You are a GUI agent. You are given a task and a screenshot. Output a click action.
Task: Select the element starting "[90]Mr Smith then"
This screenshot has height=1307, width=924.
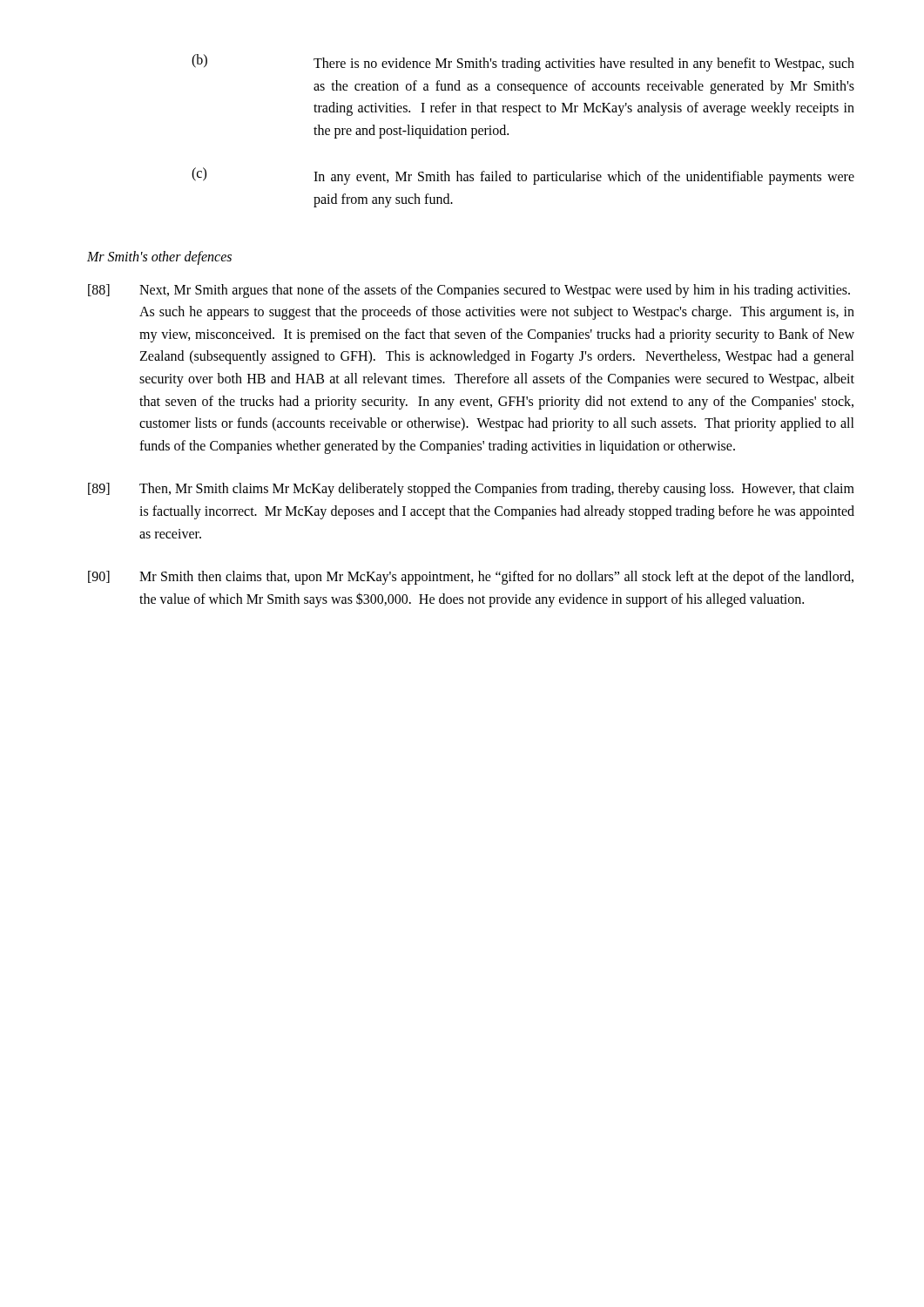[x=471, y=588]
